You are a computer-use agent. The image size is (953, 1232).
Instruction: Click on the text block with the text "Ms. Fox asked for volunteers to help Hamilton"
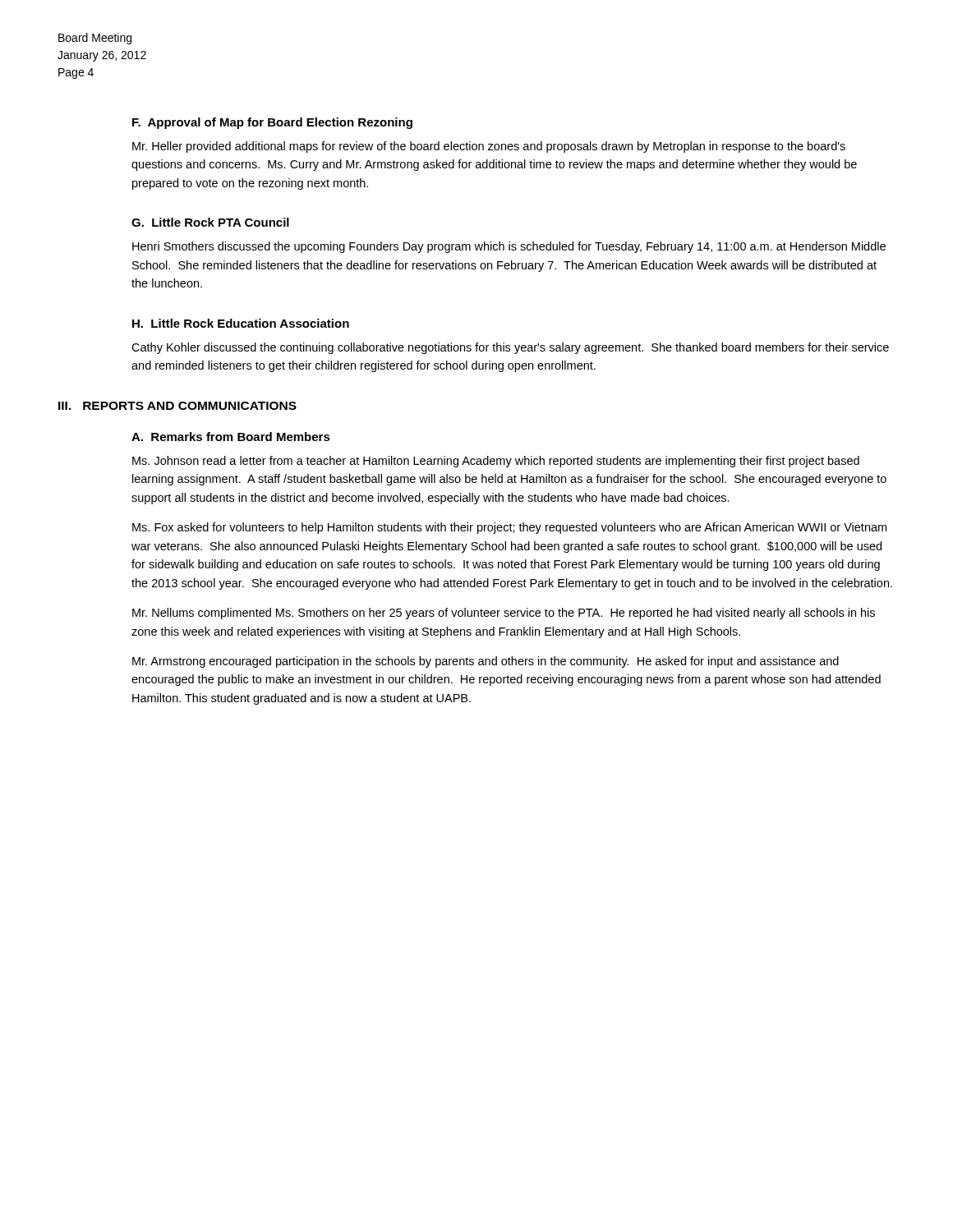pos(512,555)
